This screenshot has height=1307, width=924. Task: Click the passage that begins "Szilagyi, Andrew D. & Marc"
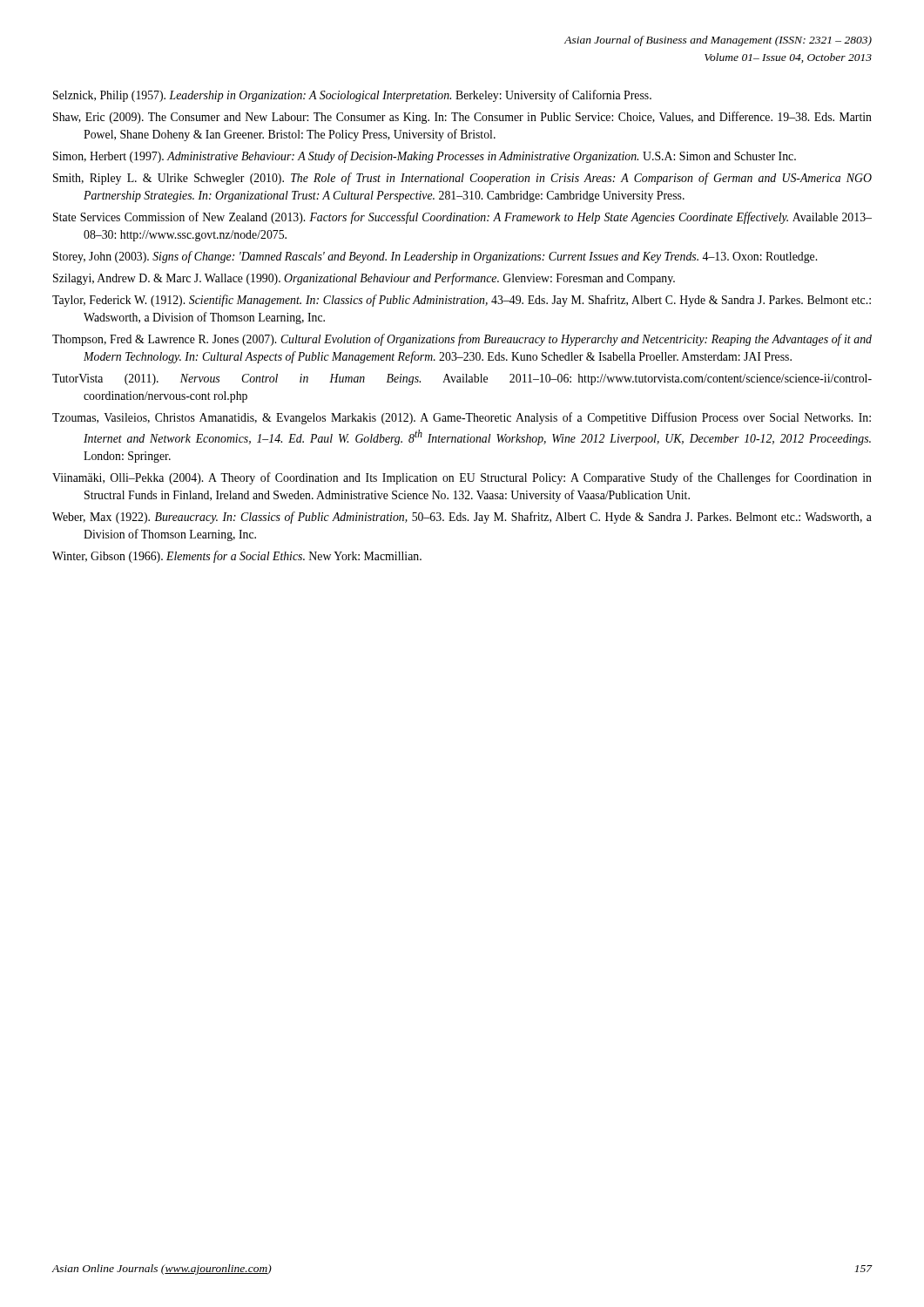click(x=364, y=278)
